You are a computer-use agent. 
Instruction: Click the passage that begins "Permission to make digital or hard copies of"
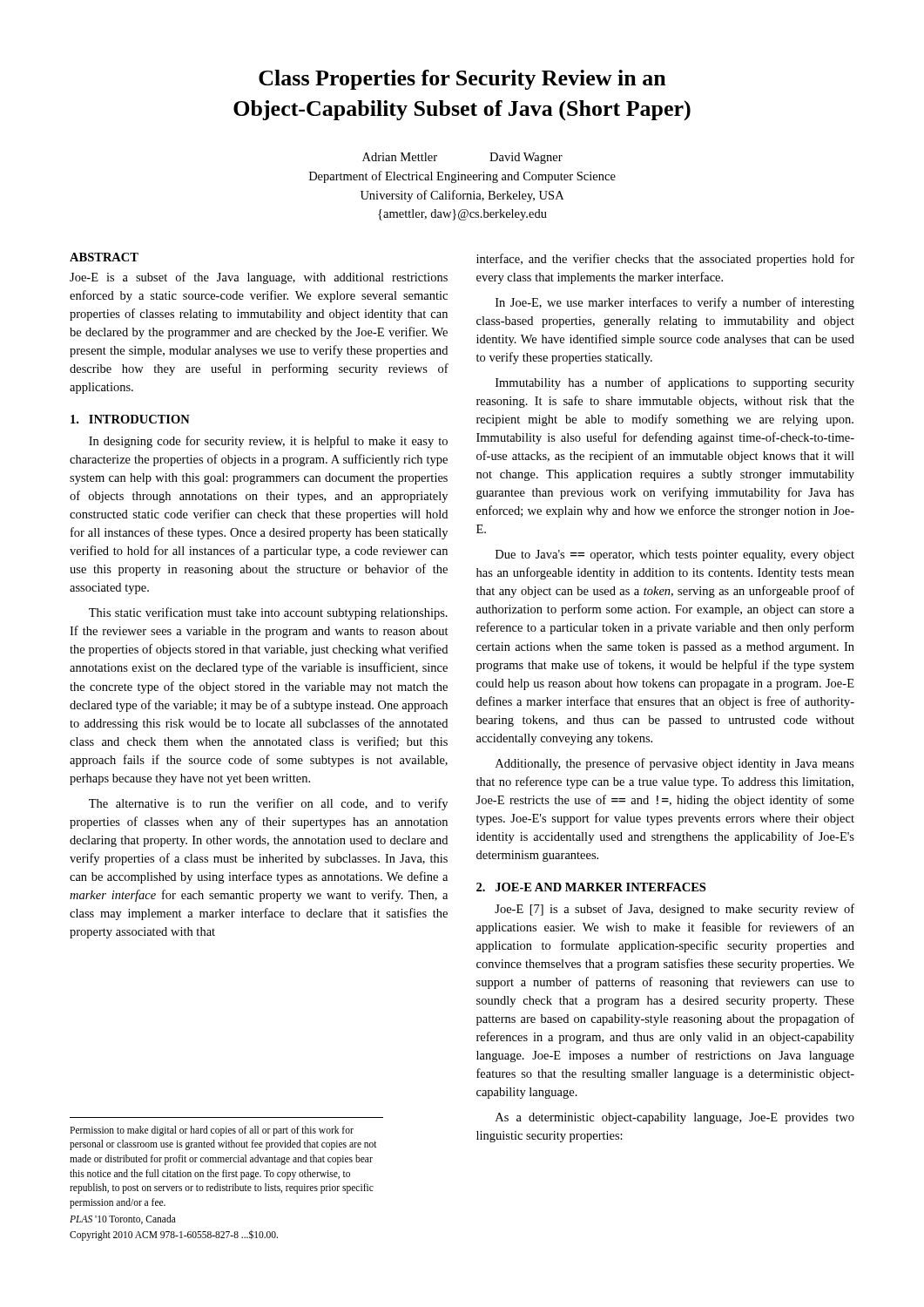(x=226, y=1183)
